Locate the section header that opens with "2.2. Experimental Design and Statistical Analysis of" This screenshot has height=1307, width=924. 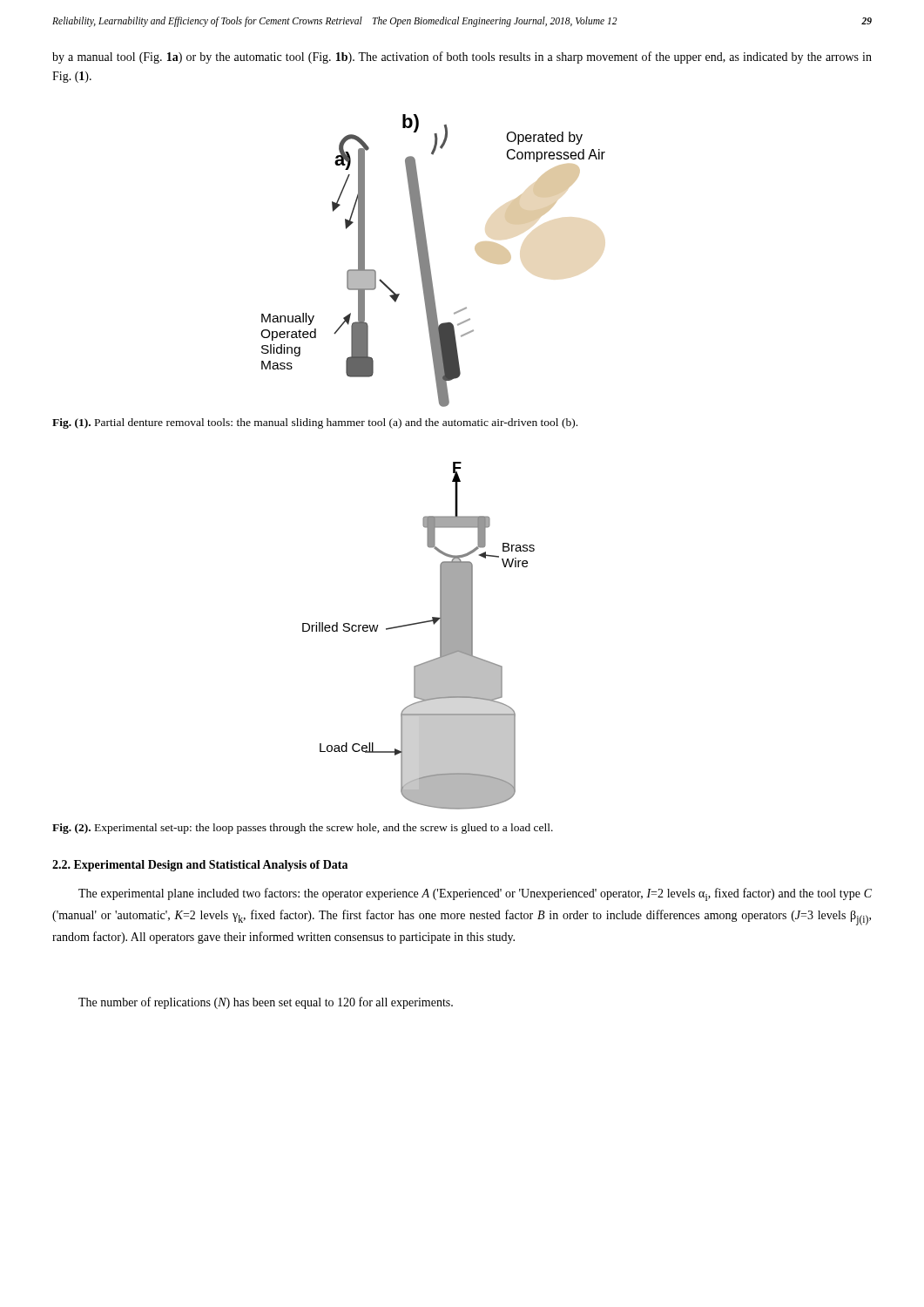click(200, 865)
